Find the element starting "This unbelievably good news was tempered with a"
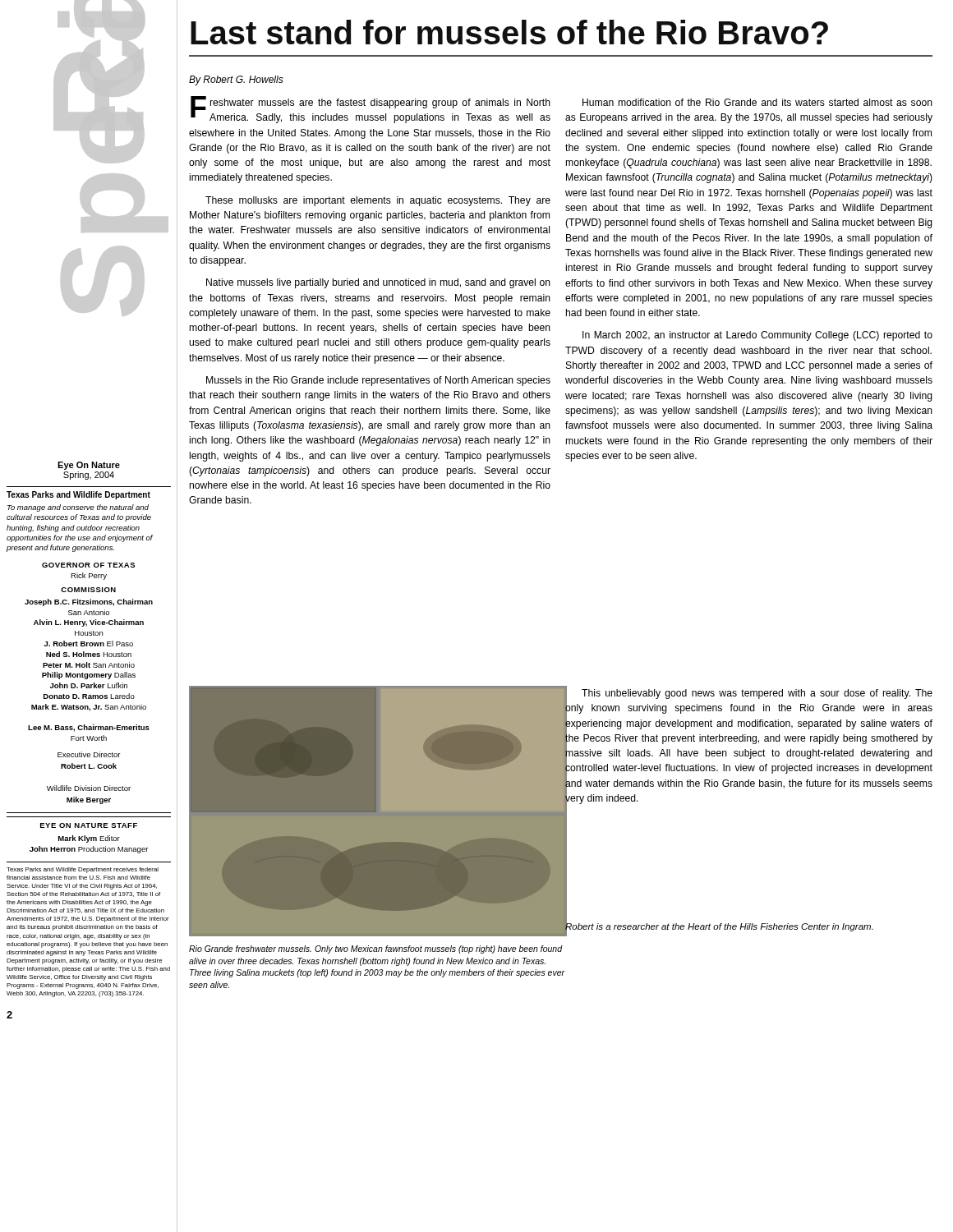This screenshot has height=1232, width=953. tap(749, 746)
